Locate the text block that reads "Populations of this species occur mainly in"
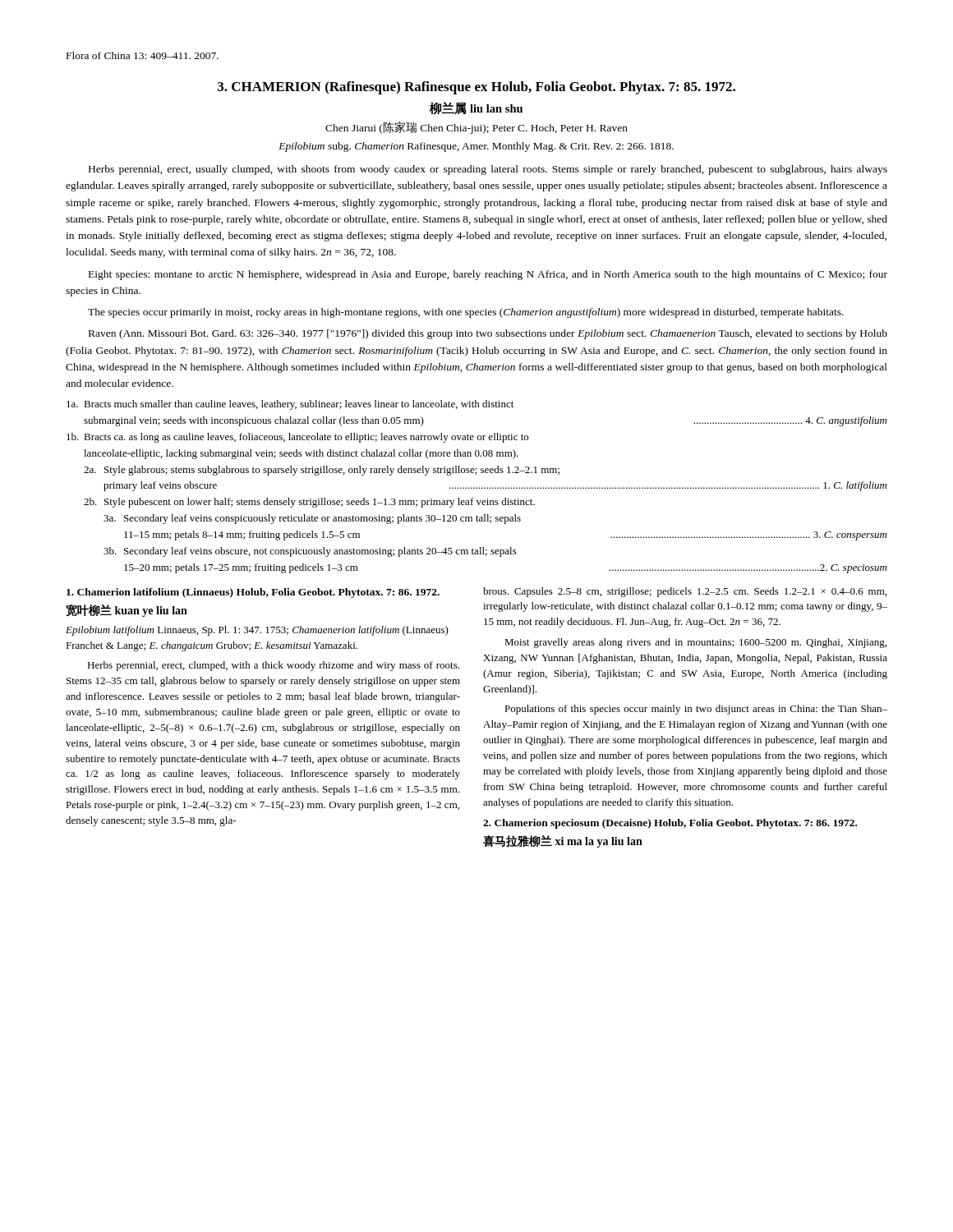953x1232 pixels. click(685, 755)
